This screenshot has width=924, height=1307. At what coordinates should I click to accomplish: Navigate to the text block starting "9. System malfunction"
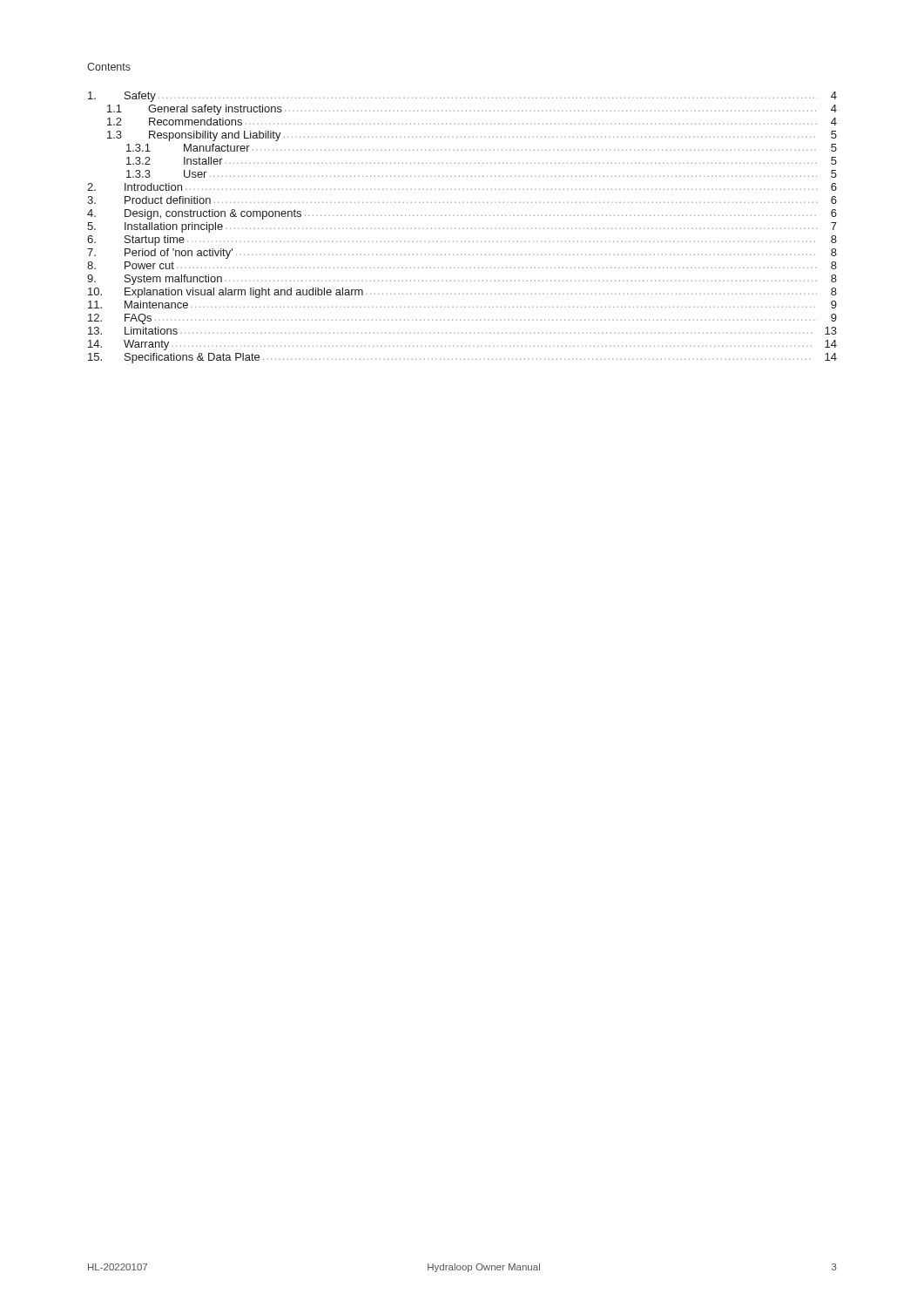462,278
